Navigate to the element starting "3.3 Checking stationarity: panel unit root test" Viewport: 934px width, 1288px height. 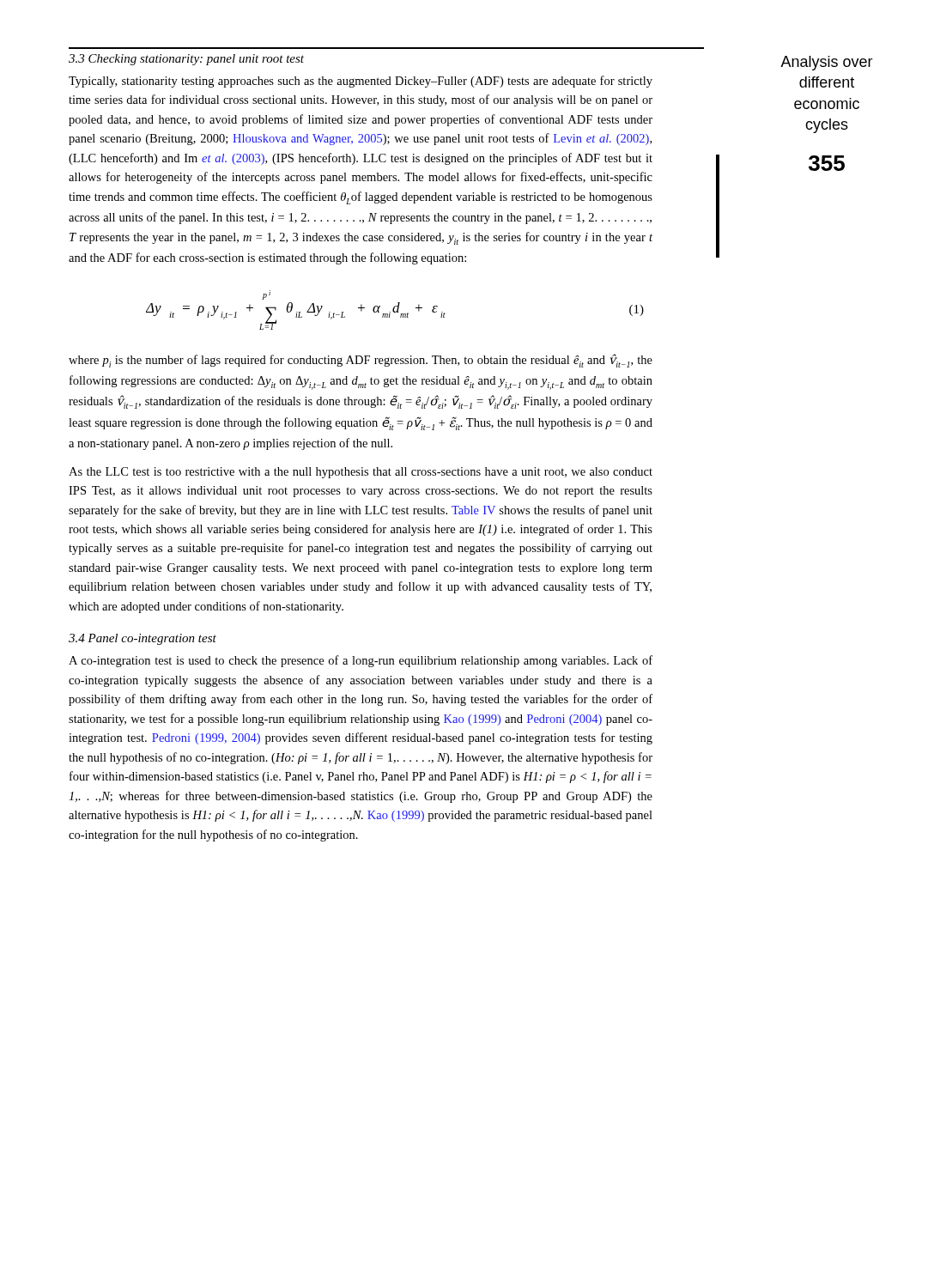pyautogui.click(x=186, y=58)
